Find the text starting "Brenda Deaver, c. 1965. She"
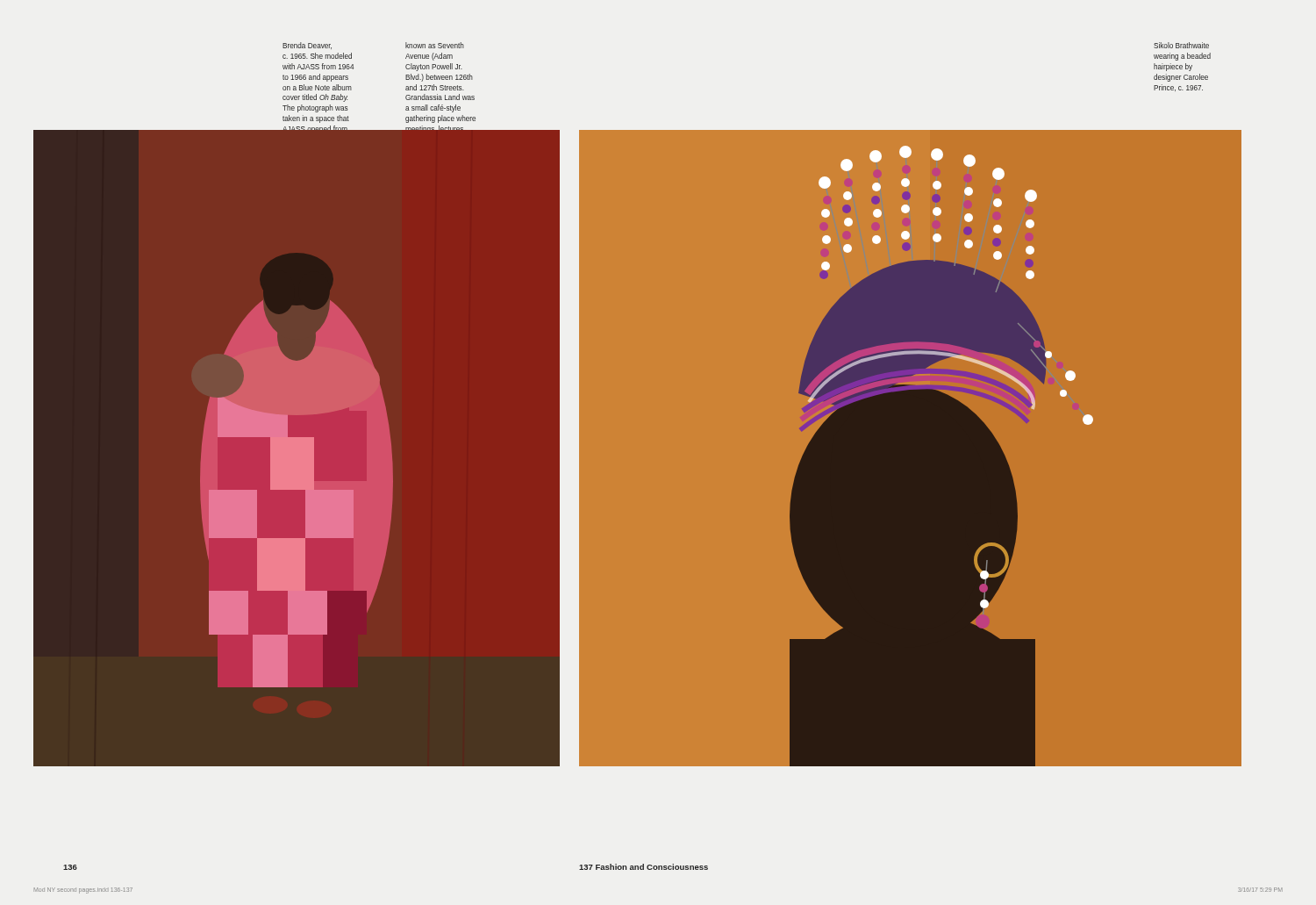 (x=318, y=104)
